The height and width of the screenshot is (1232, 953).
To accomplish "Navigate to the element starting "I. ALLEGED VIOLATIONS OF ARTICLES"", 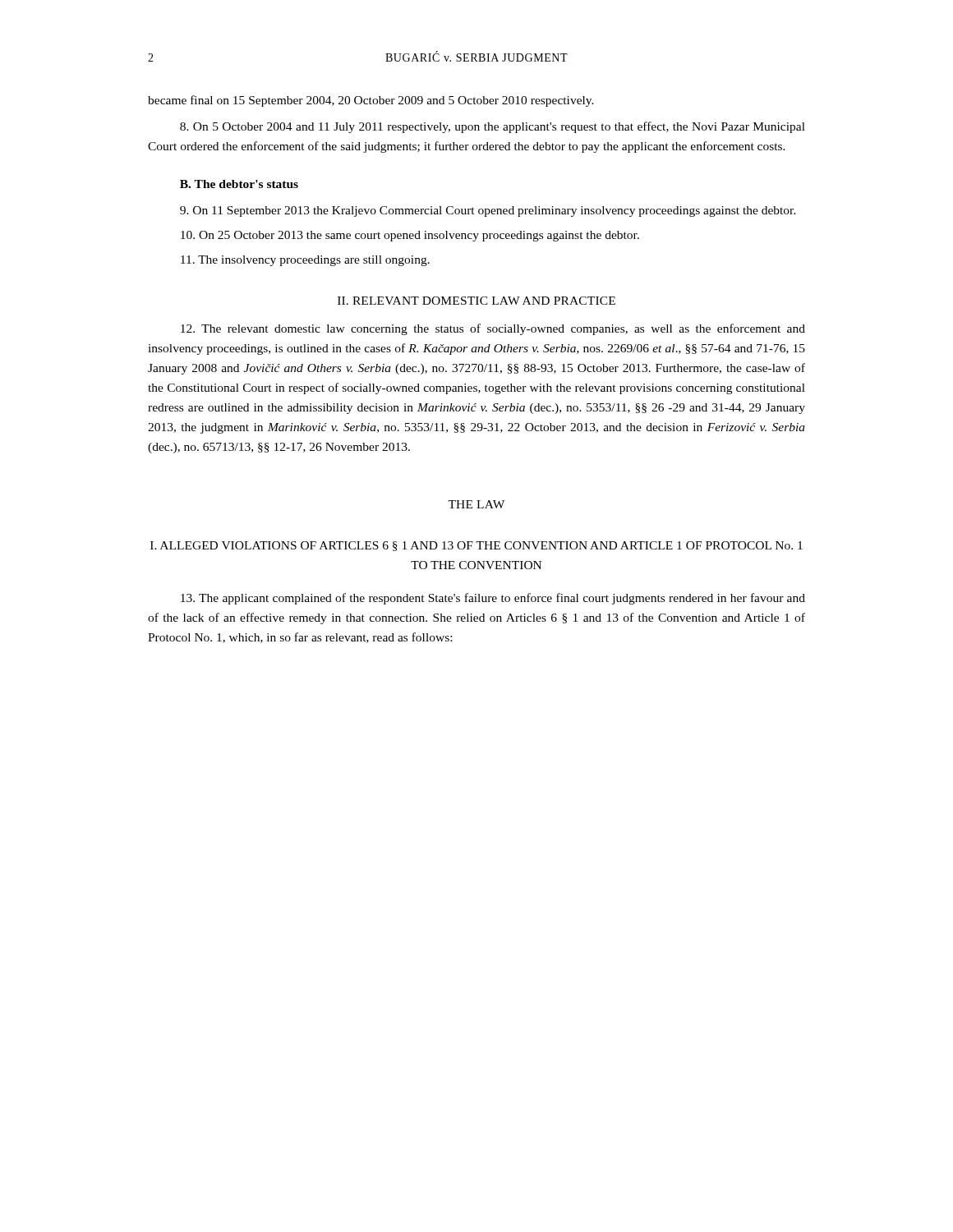I will click(x=476, y=555).
